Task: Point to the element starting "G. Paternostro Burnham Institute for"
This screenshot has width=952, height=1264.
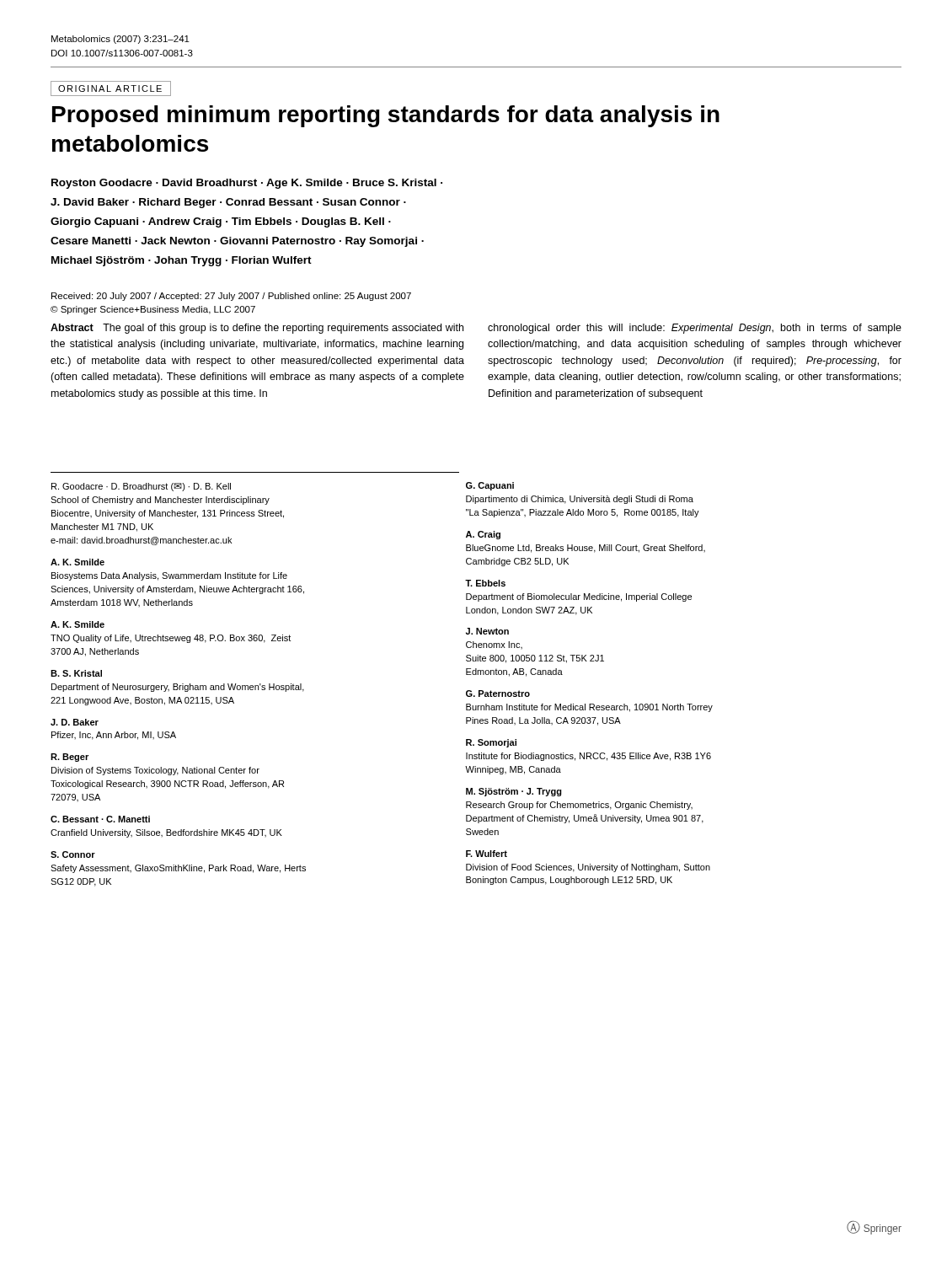Action: pyautogui.click(x=661, y=708)
